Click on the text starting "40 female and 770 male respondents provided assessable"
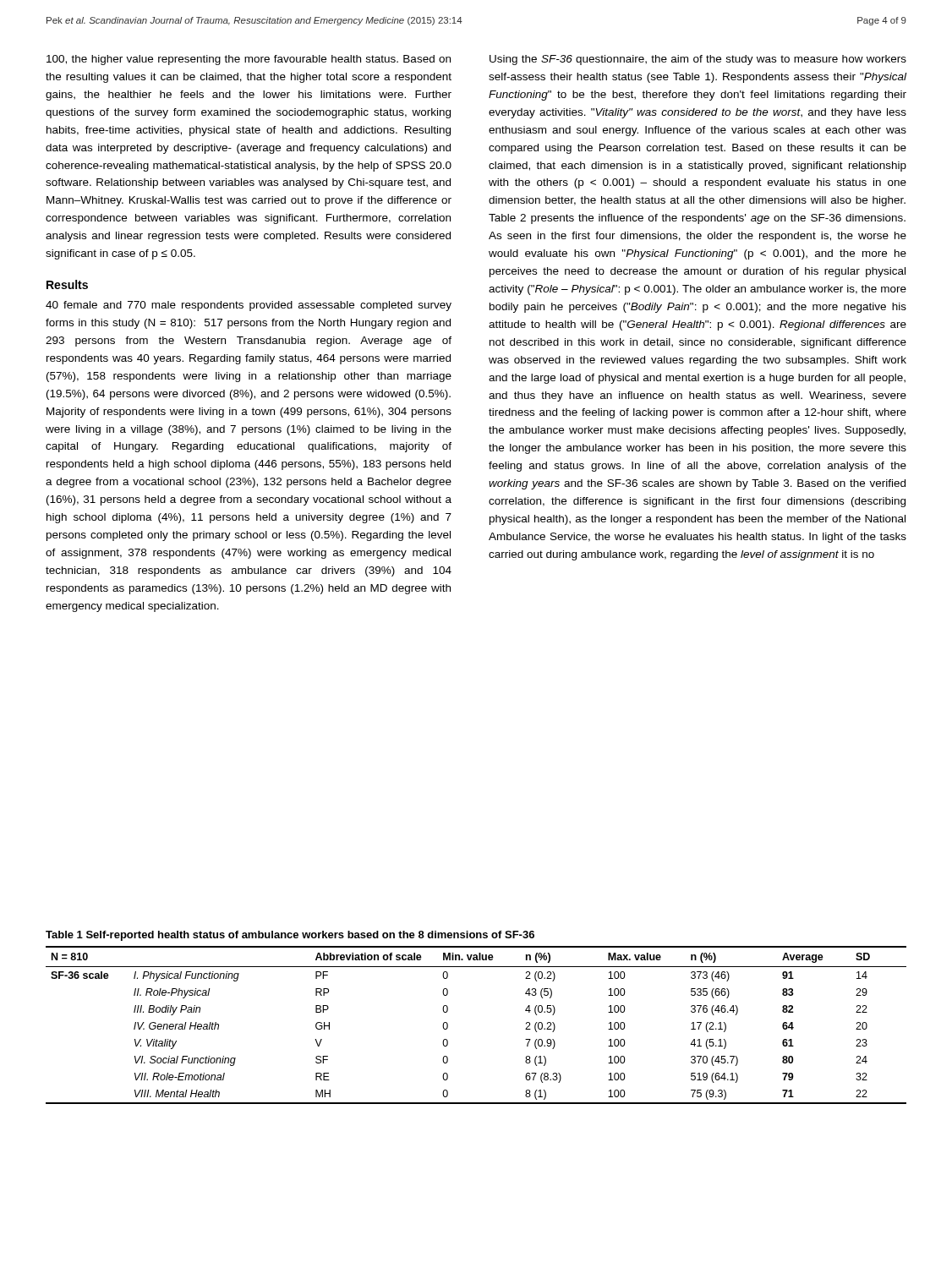 (x=249, y=455)
